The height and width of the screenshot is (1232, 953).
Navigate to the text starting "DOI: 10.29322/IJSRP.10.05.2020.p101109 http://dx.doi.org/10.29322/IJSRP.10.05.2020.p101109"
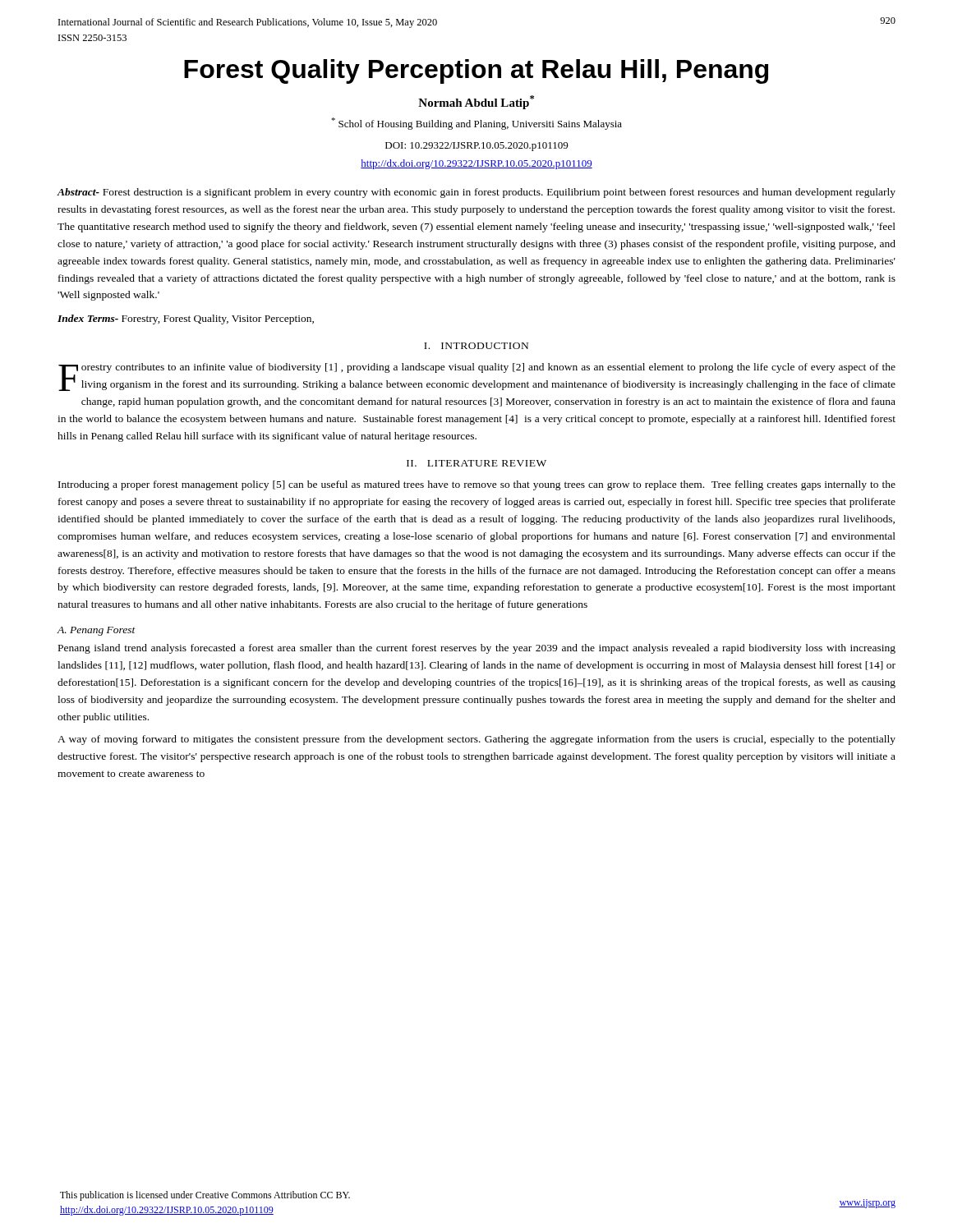coord(476,154)
